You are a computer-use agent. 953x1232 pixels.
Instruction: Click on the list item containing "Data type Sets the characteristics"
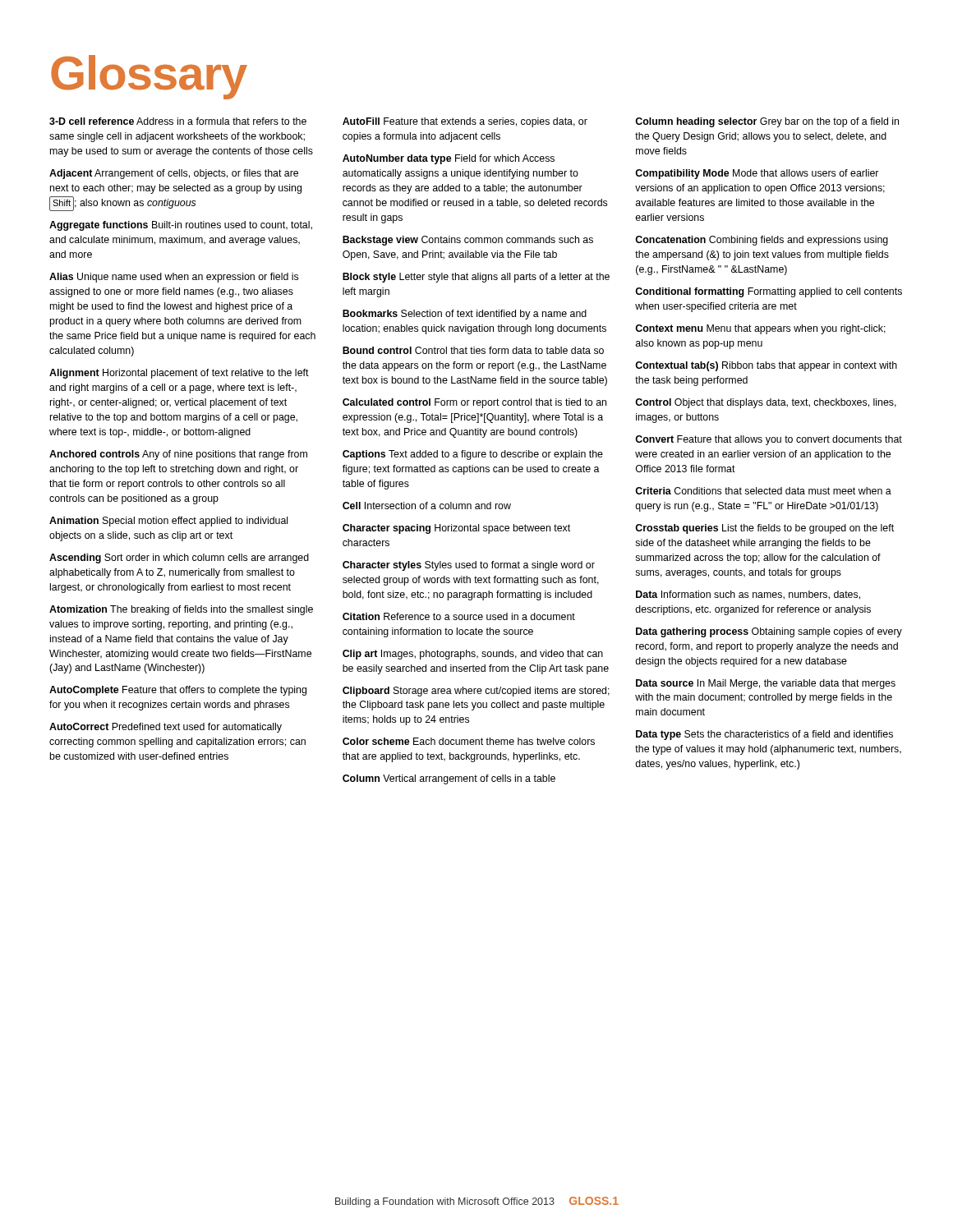click(769, 749)
